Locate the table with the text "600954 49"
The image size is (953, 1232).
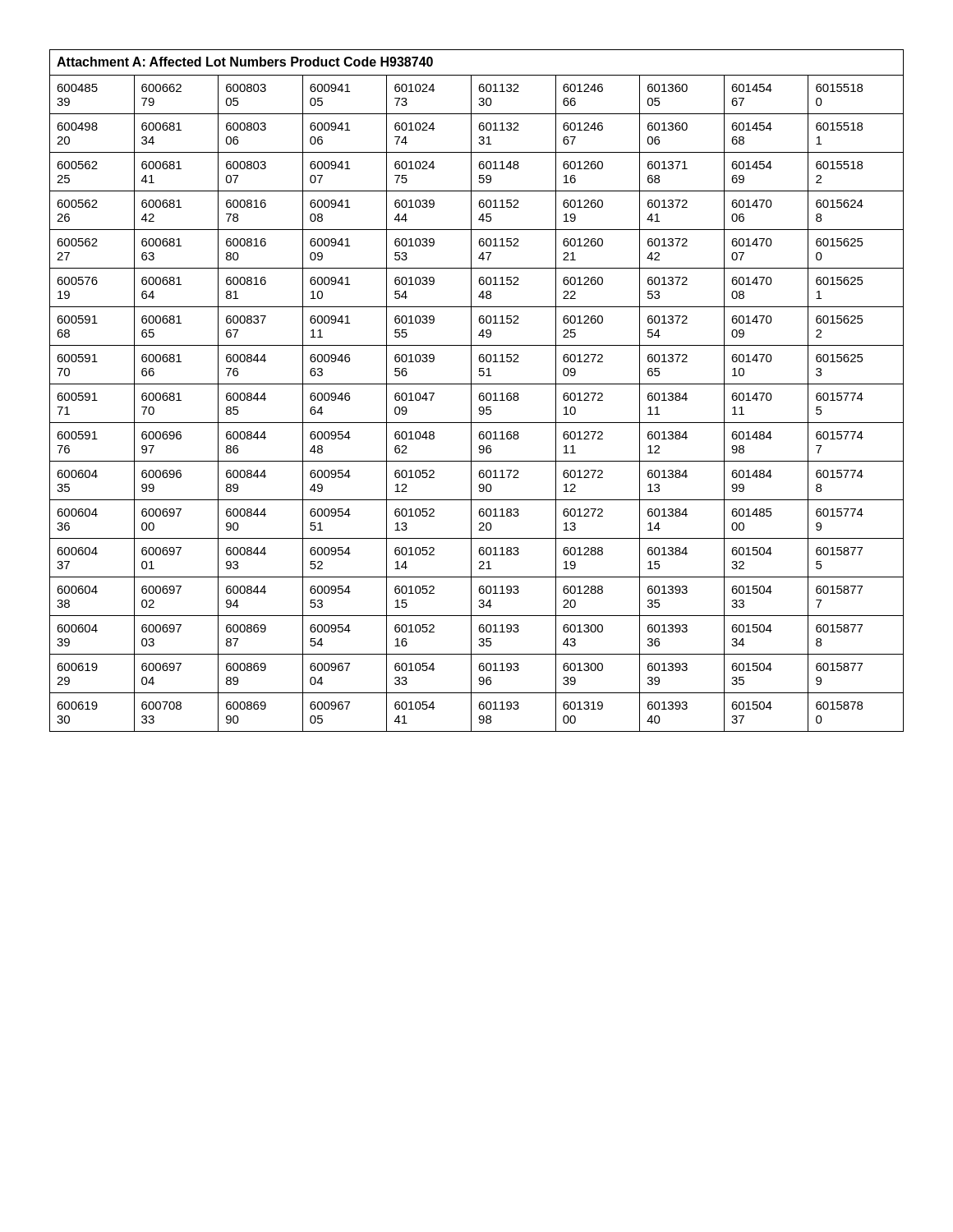(x=476, y=391)
